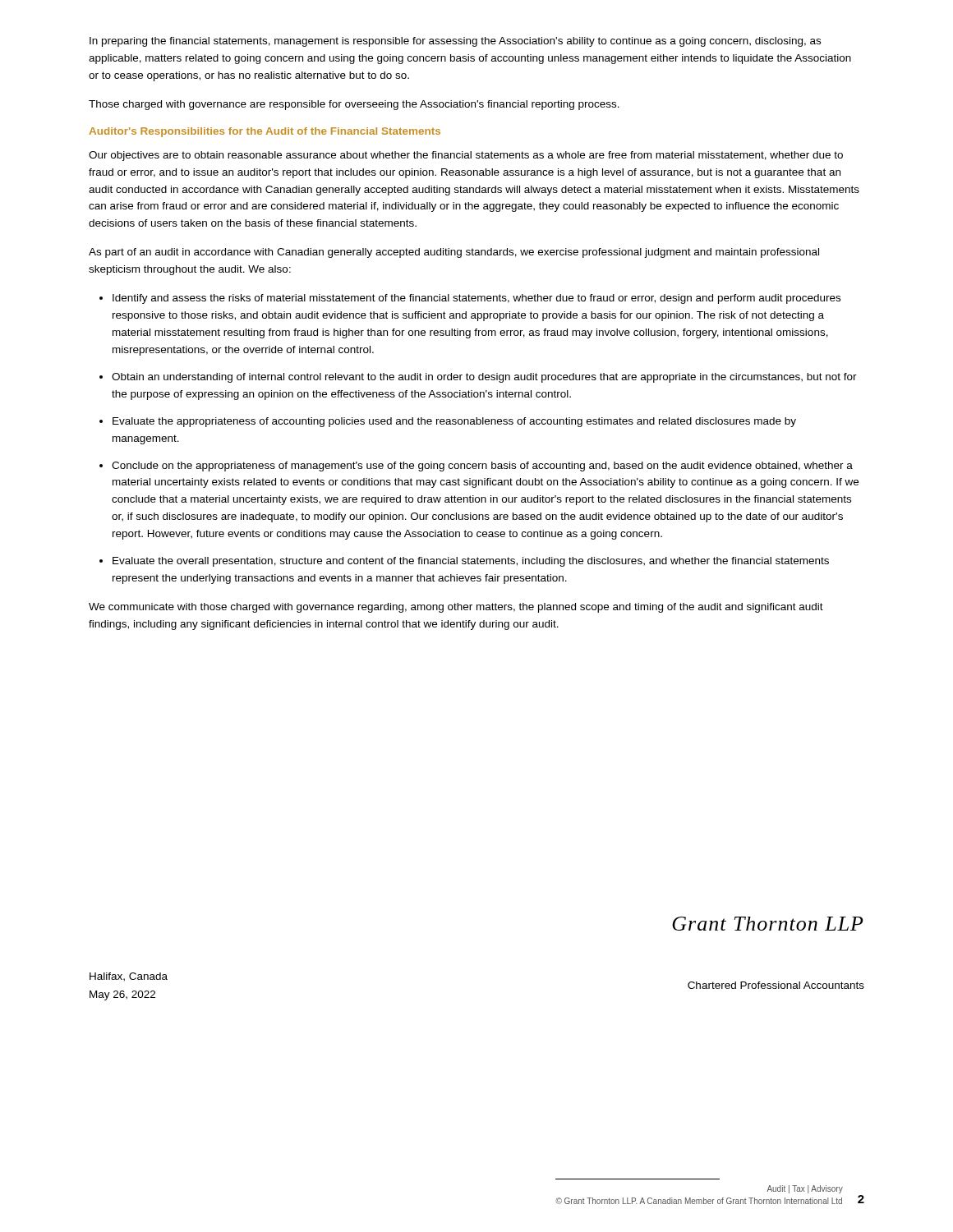Image resolution: width=953 pixels, height=1232 pixels.
Task: Point to the passage starting "Our objectives are to obtain reasonable"
Action: point(474,189)
